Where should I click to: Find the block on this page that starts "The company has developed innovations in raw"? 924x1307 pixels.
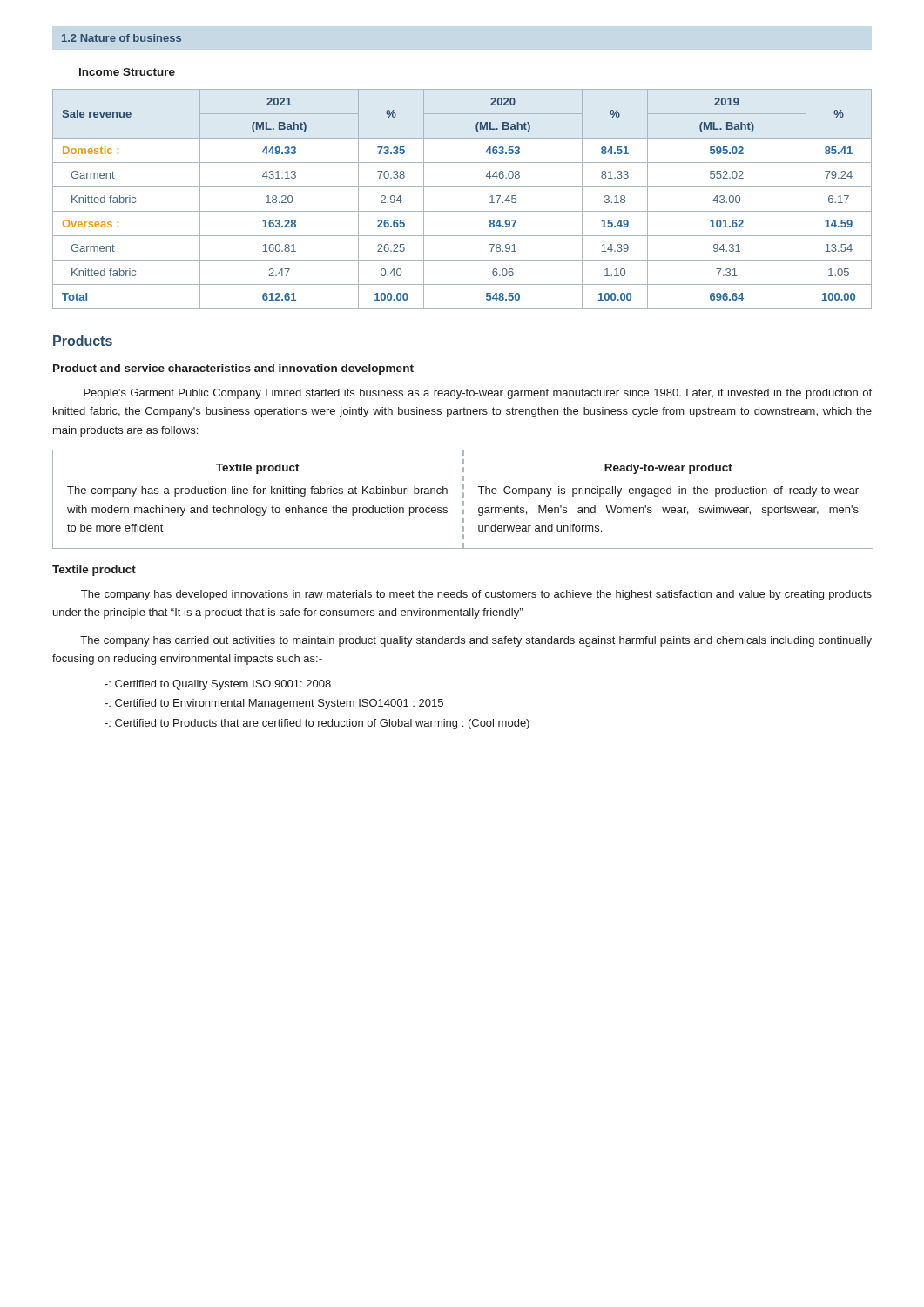pyautogui.click(x=462, y=603)
